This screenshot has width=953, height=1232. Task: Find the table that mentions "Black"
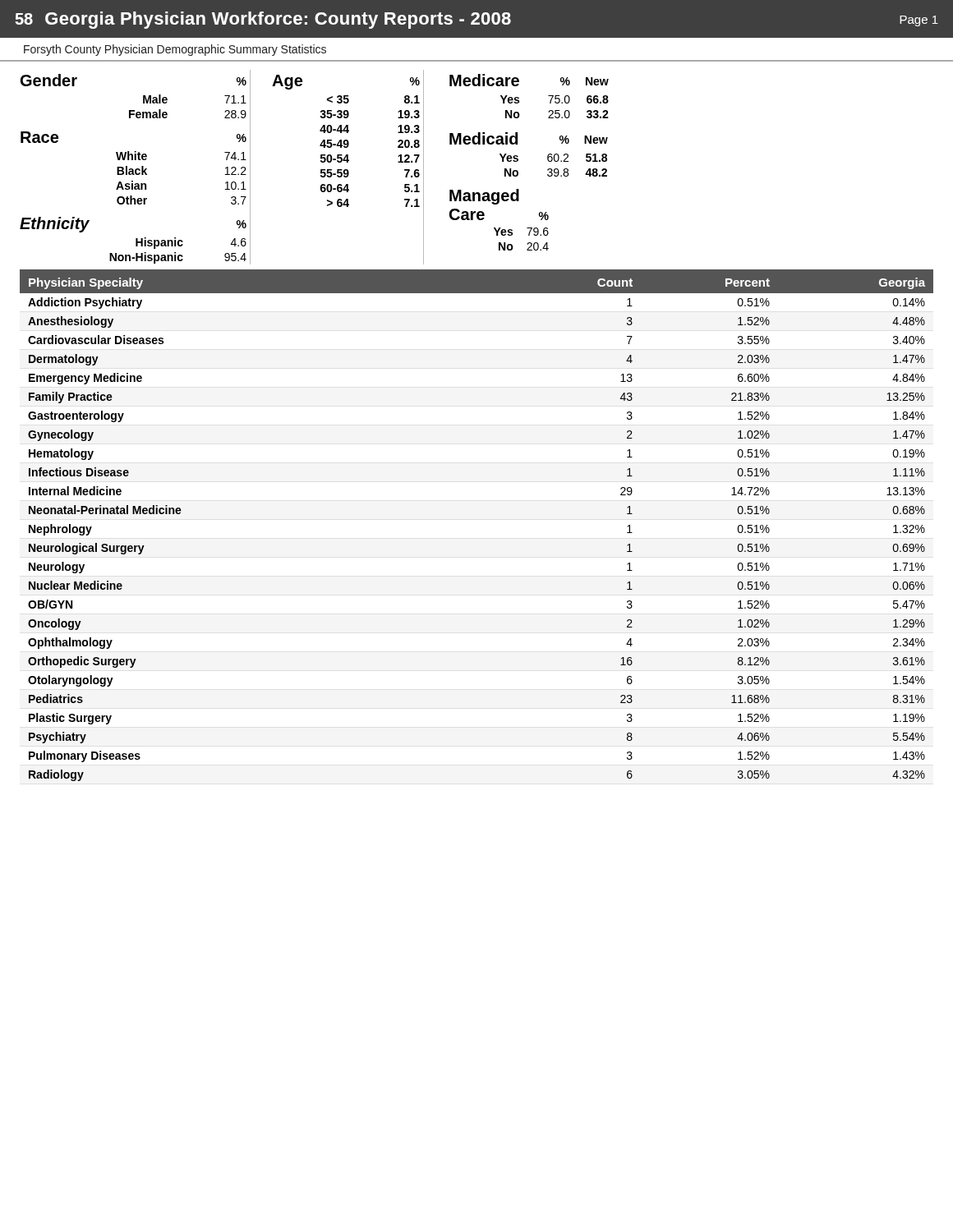pyautogui.click(x=135, y=167)
